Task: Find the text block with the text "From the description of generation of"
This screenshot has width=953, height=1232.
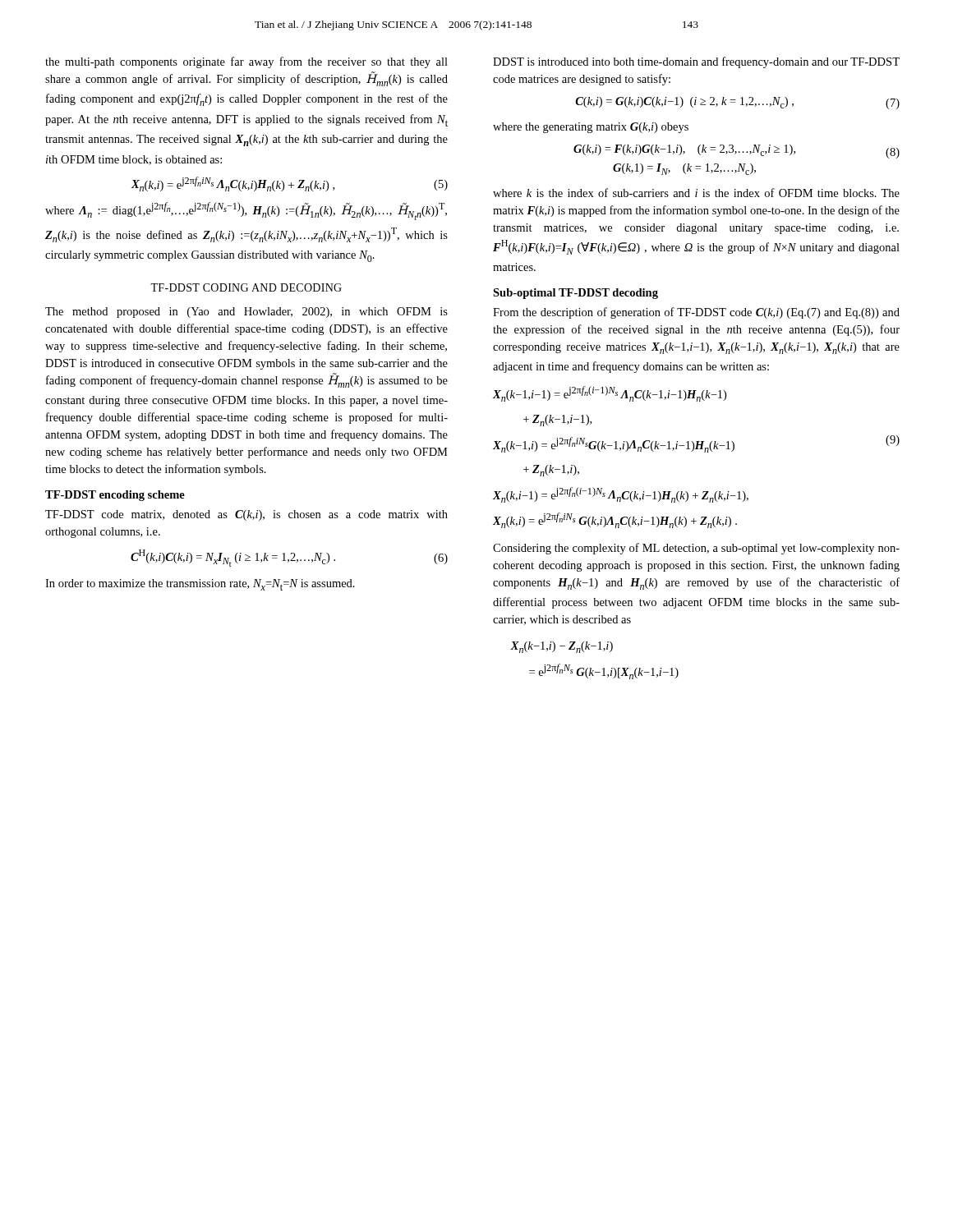Action: tap(696, 340)
